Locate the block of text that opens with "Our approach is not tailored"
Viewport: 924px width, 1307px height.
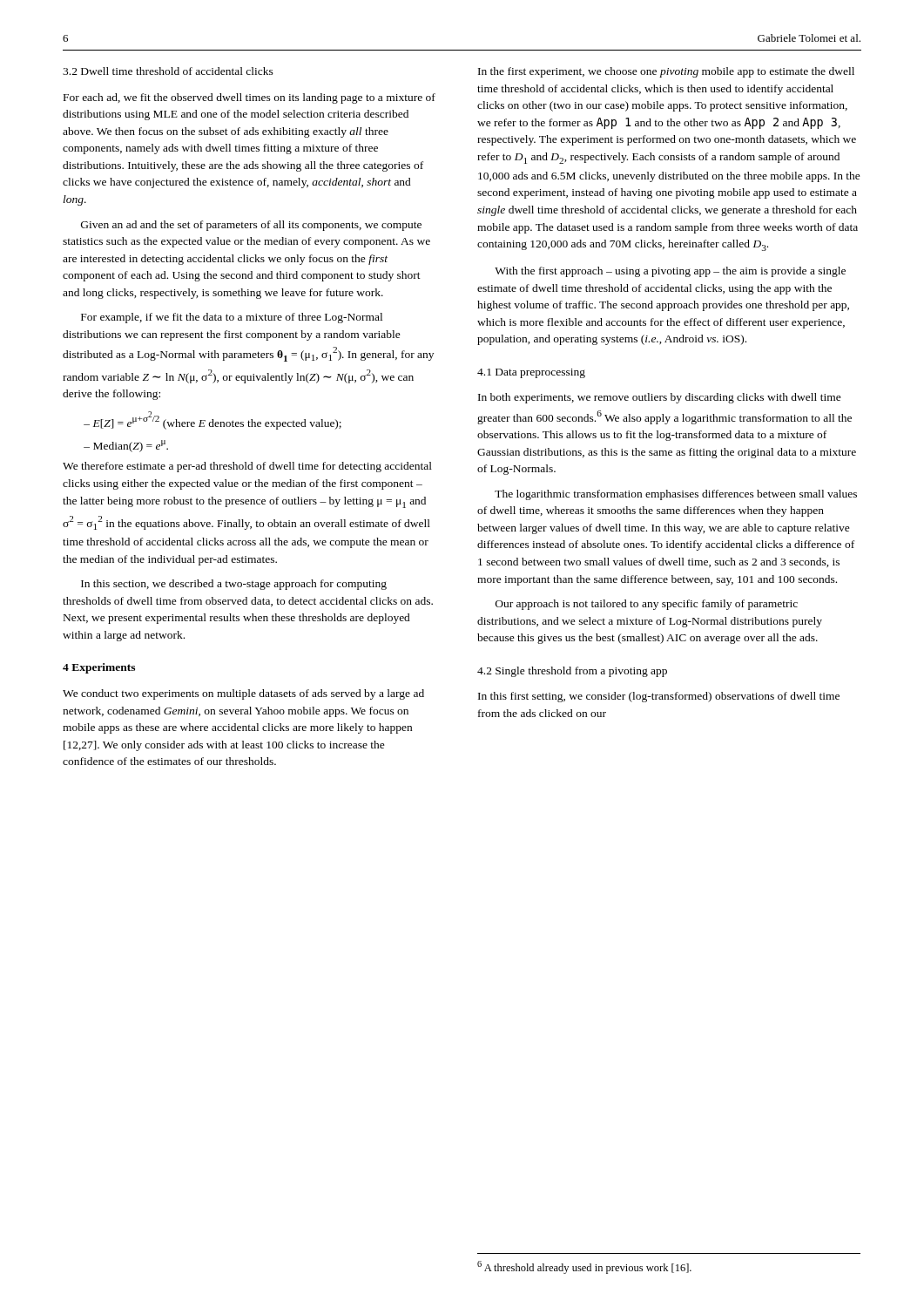tap(669, 621)
